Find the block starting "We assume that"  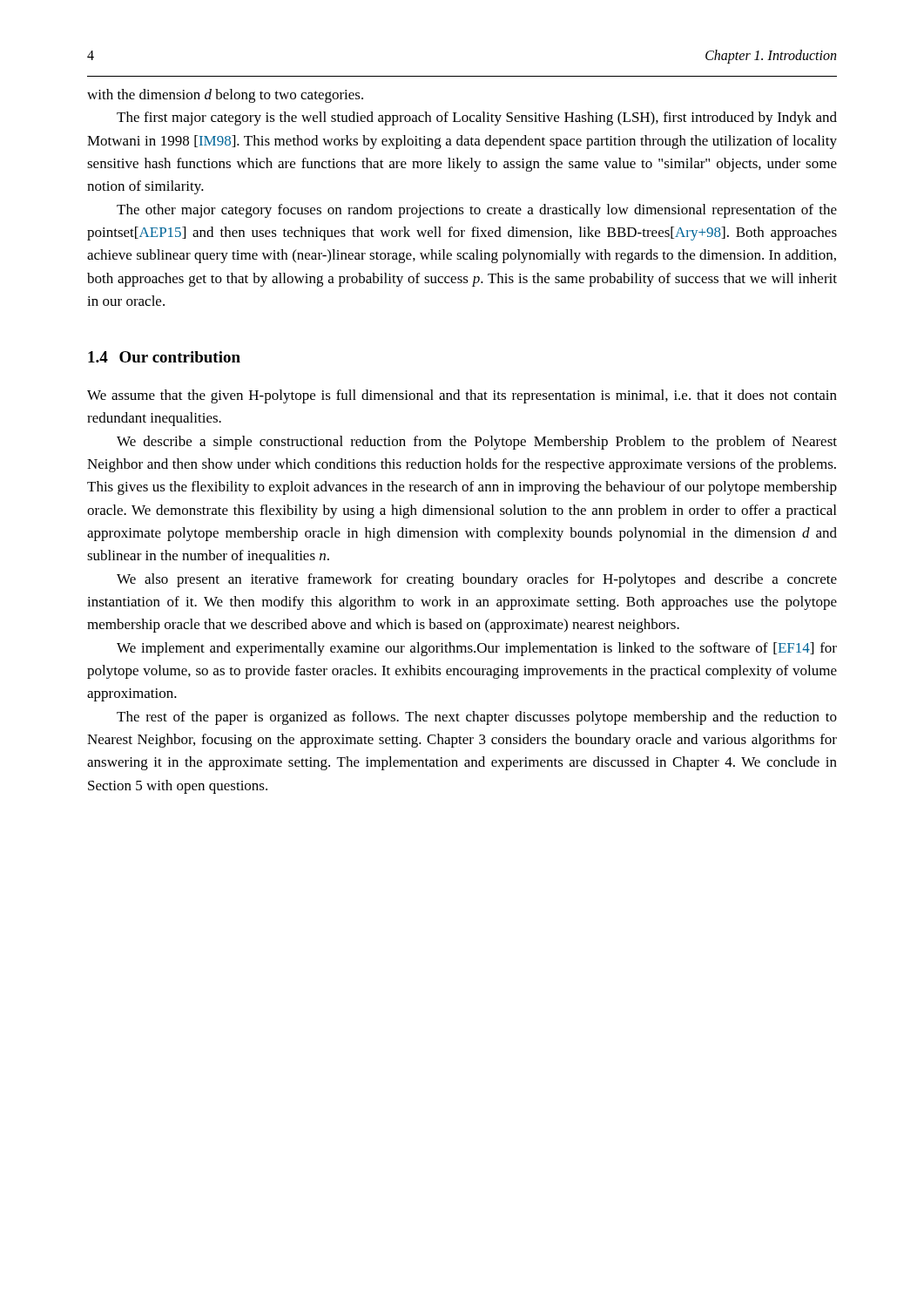(462, 406)
